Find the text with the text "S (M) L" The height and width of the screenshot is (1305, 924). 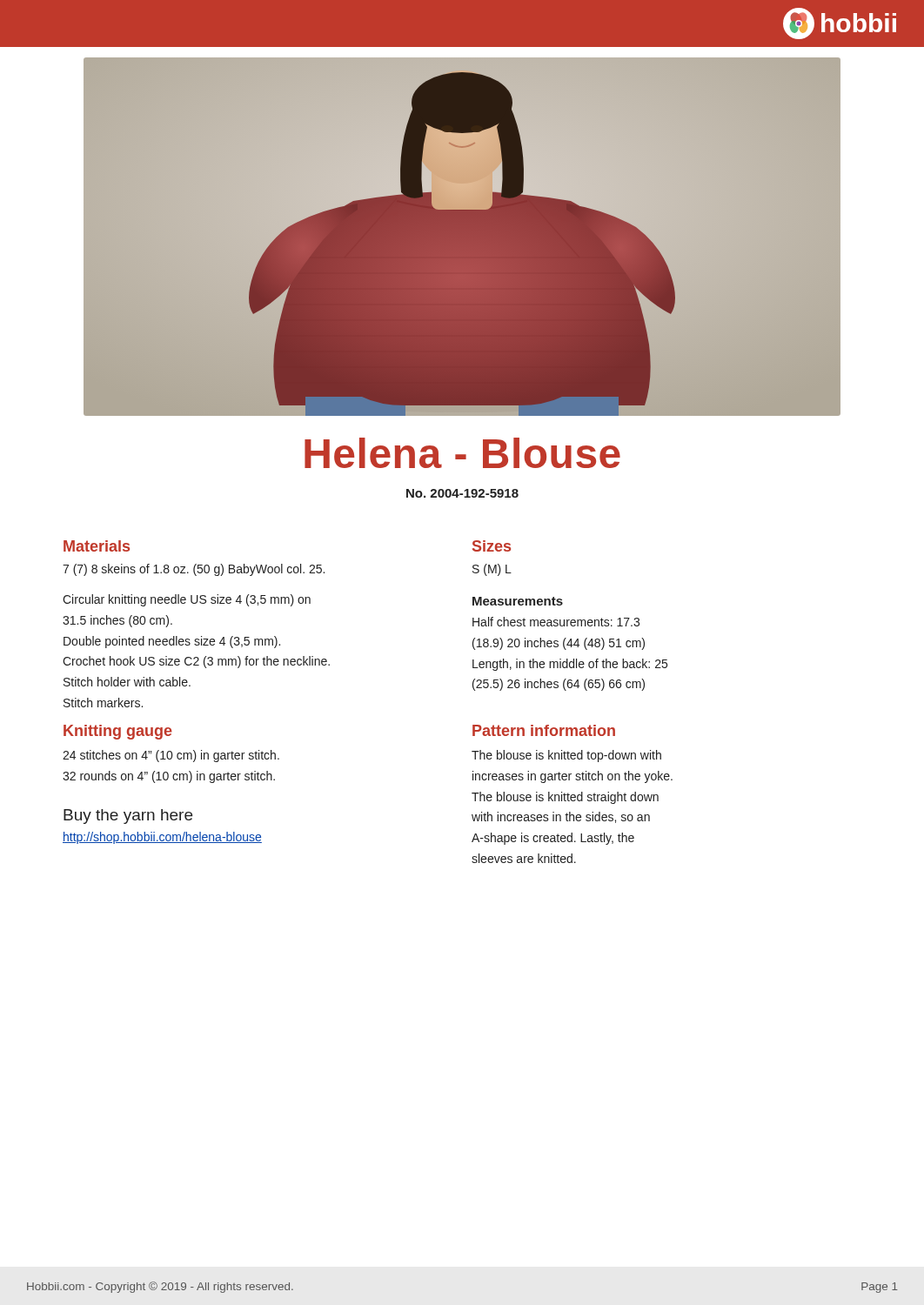click(x=492, y=569)
